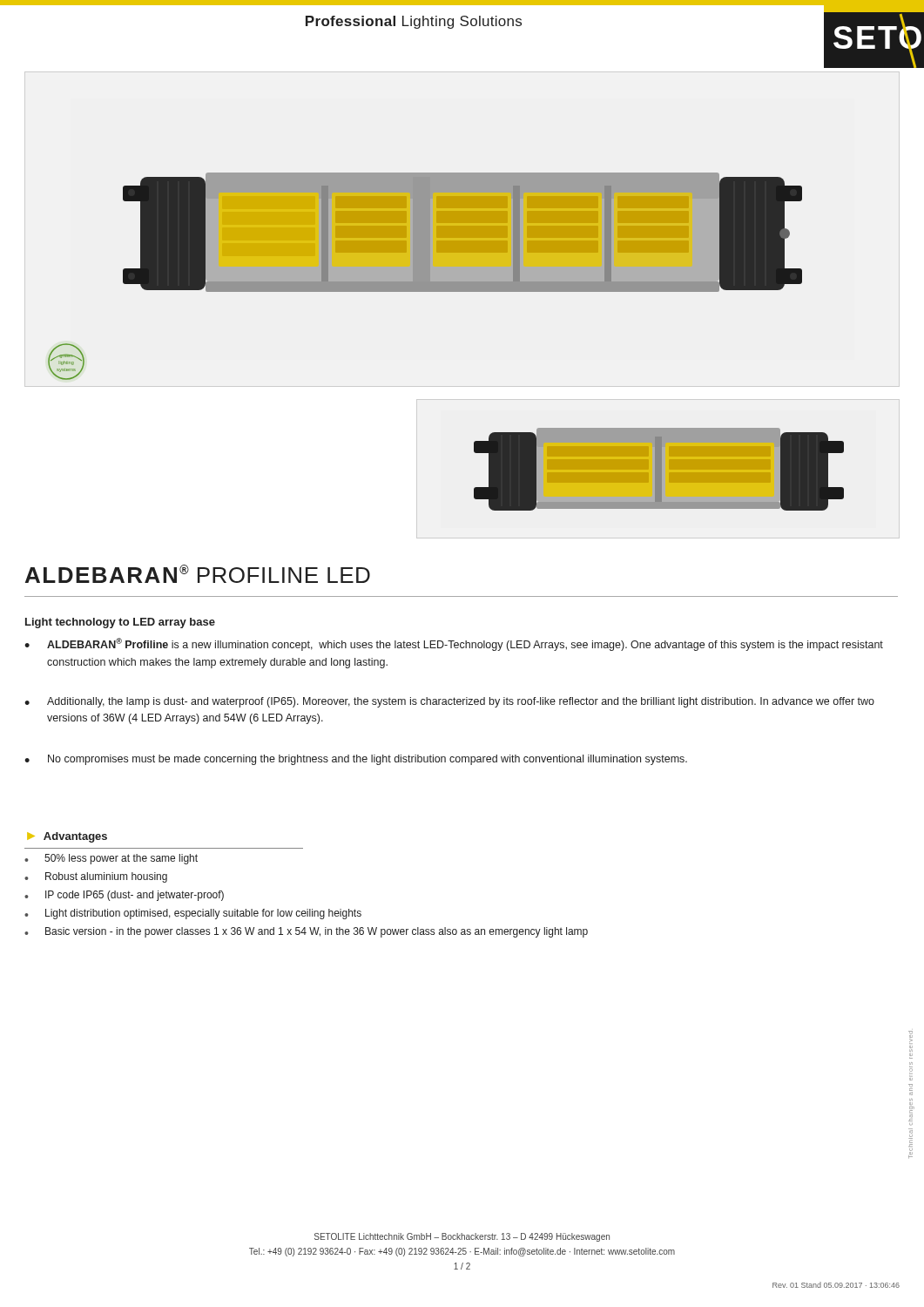Select the list item containing "• ALDEBARAN® Profiline is a"
The image size is (924, 1307).
tap(460, 654)
